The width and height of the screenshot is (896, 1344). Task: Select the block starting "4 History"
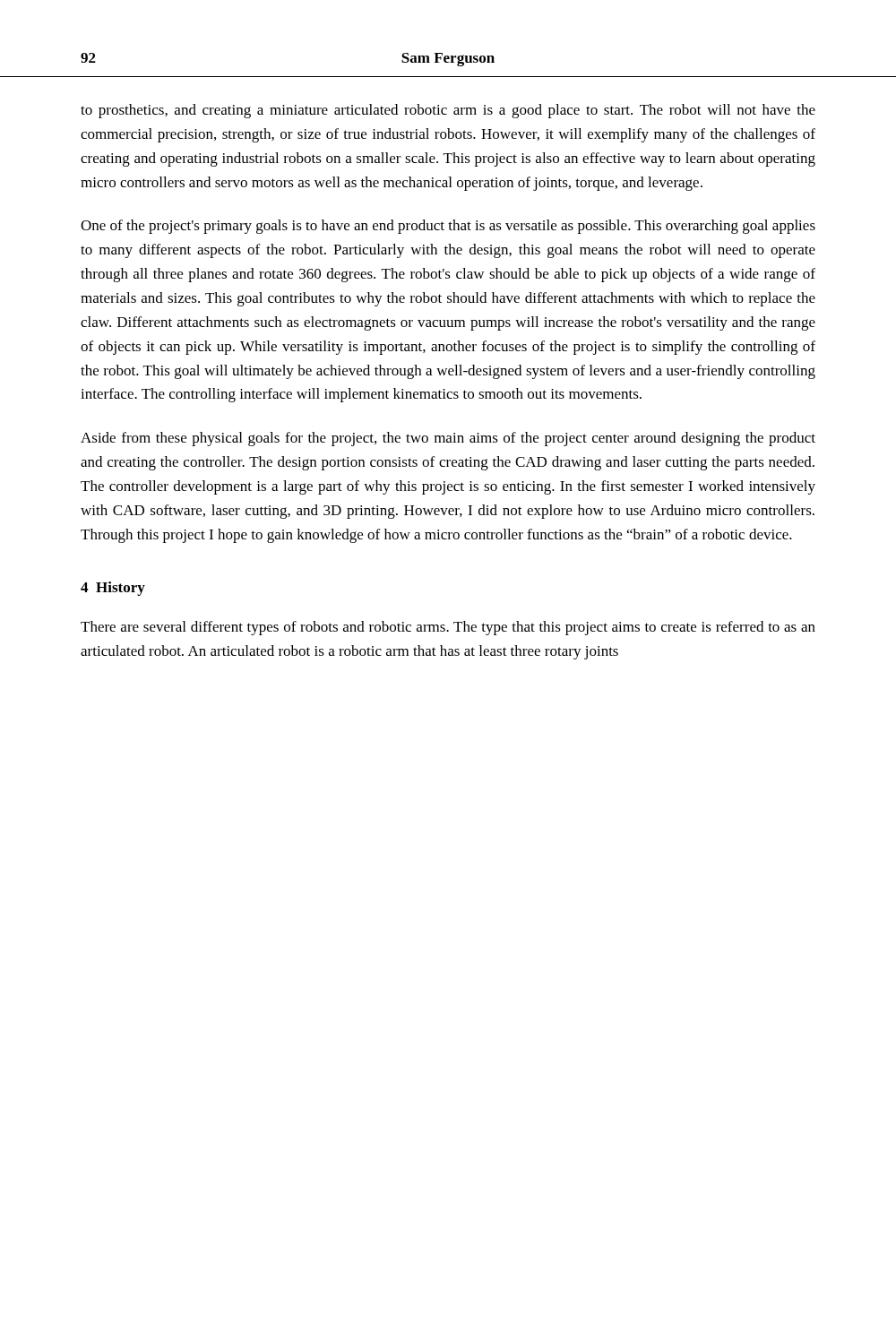pyautogui.click(x=113, y=587)
